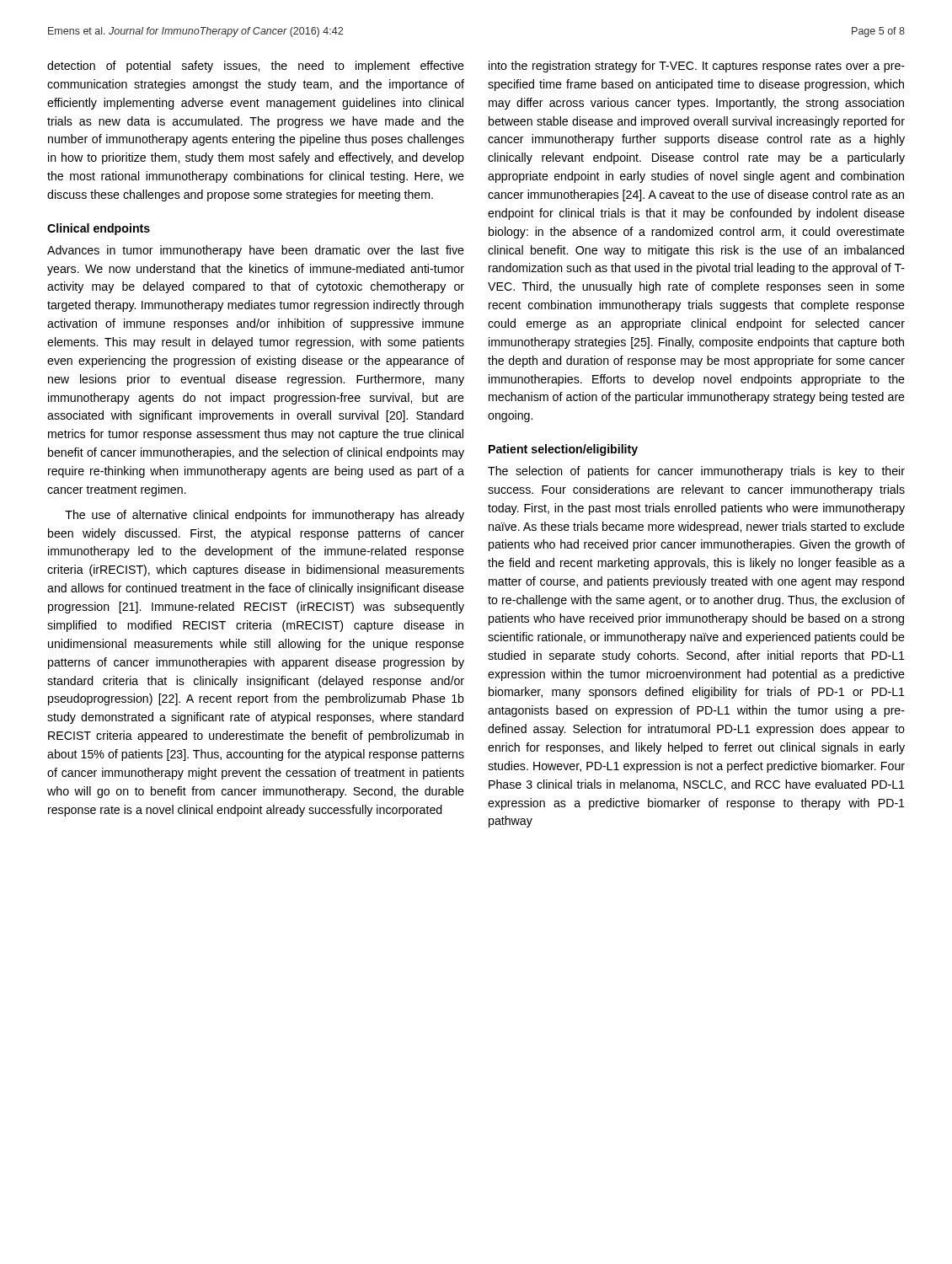The width and height of the screenshot is (952, 1264).
Task: Find the text block that says "detection of potential safety issues, the"
Action: click(256, 131)
